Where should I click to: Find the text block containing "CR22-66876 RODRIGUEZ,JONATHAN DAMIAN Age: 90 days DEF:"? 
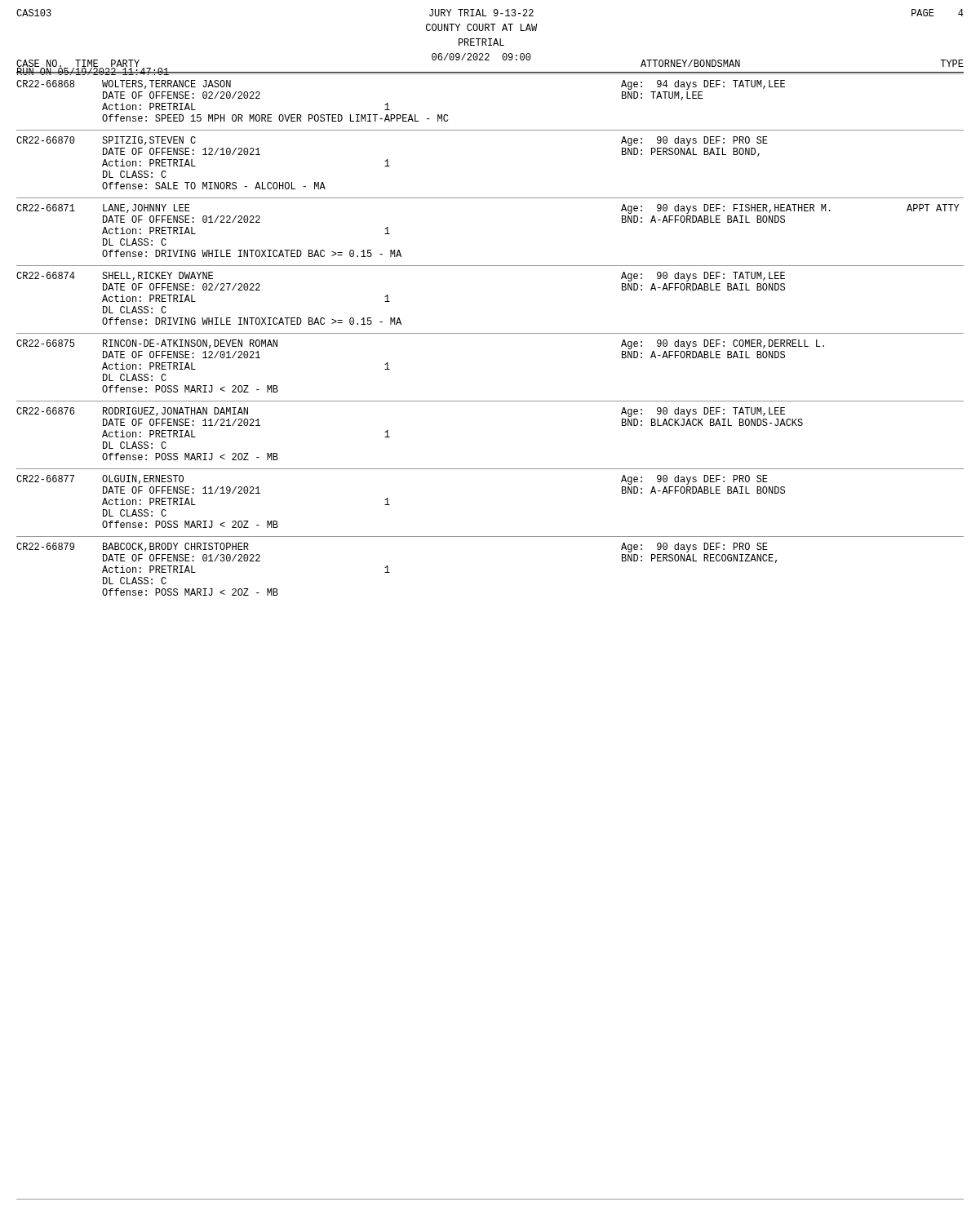[x=50, y=412]
